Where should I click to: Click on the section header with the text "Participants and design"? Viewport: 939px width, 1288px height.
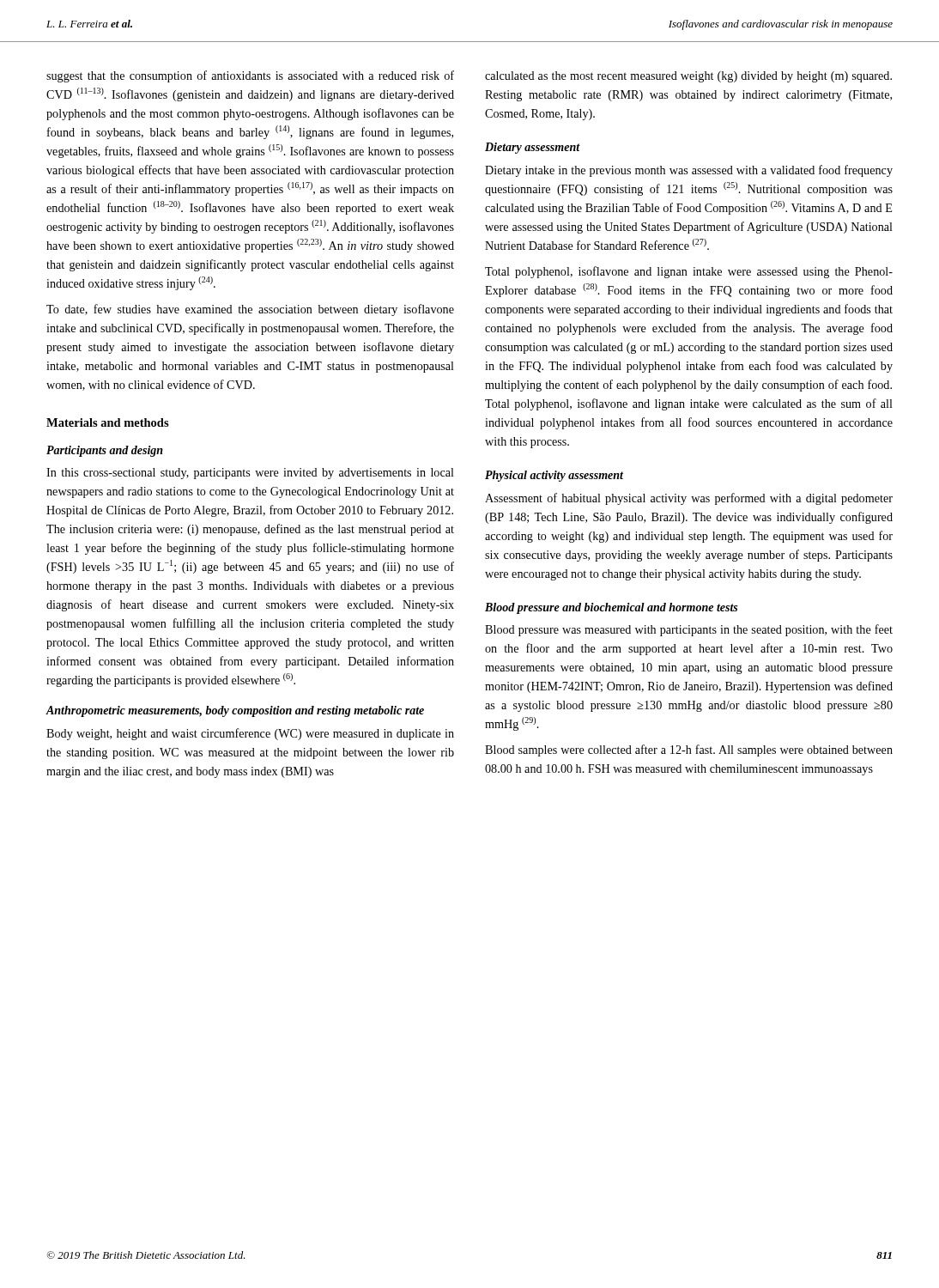click(x=105, y=450)
